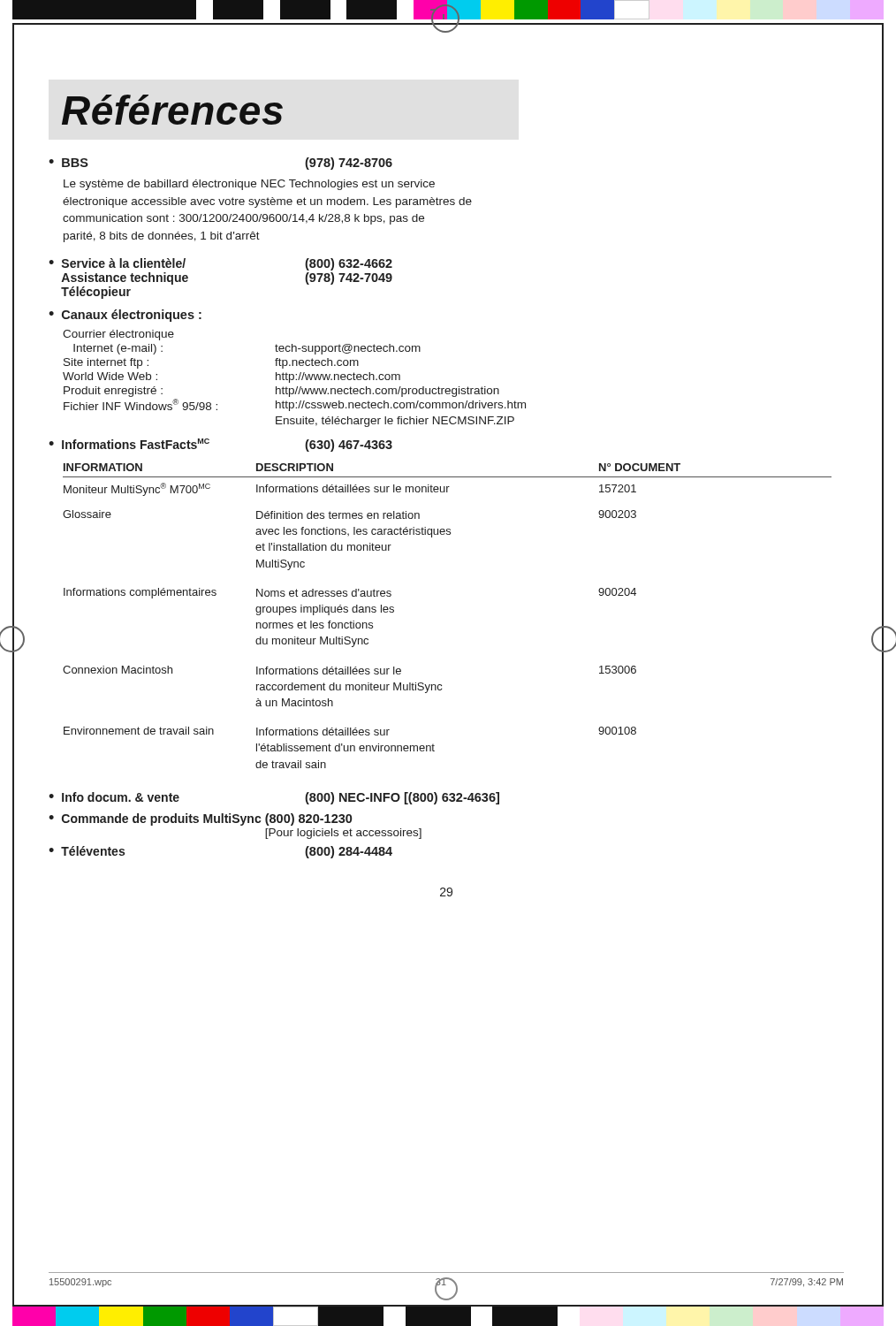Navigate to the region starting "• Téléventes (800)"
The width and height of the screenshot is (896, 1326).
point(90,853)
